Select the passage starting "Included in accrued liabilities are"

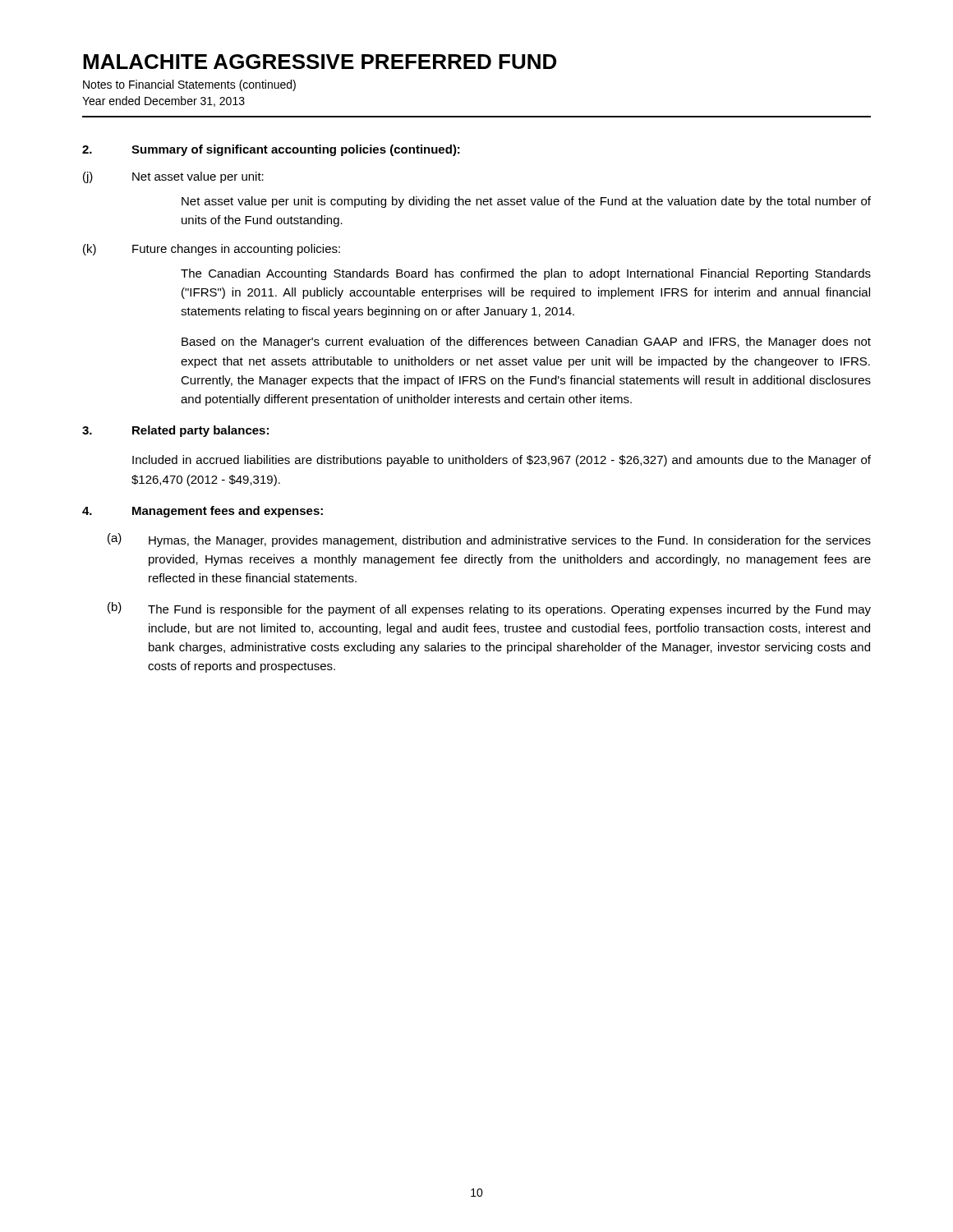501,469
